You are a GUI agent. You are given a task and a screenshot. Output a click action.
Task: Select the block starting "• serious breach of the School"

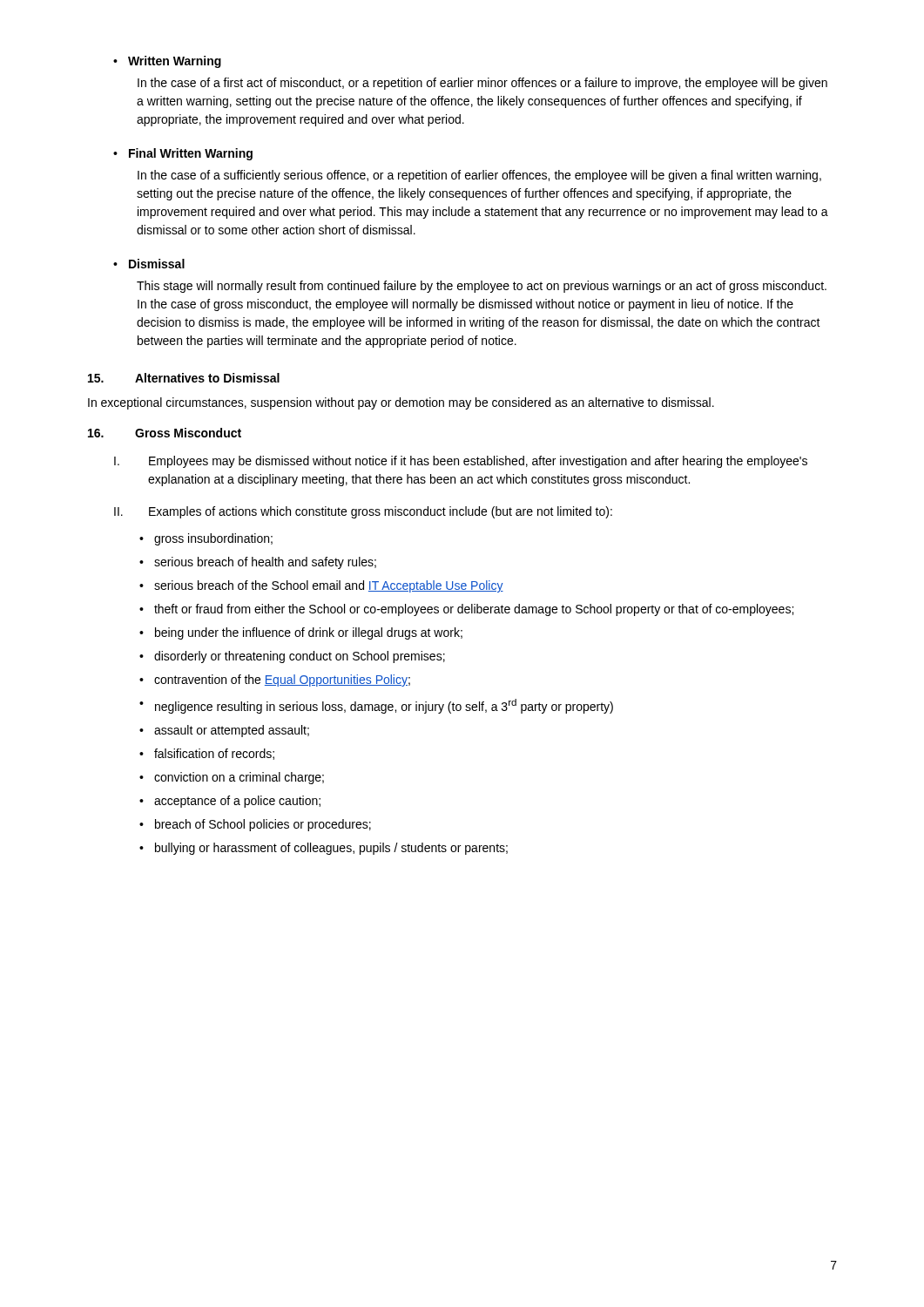[x=321, y=586]
